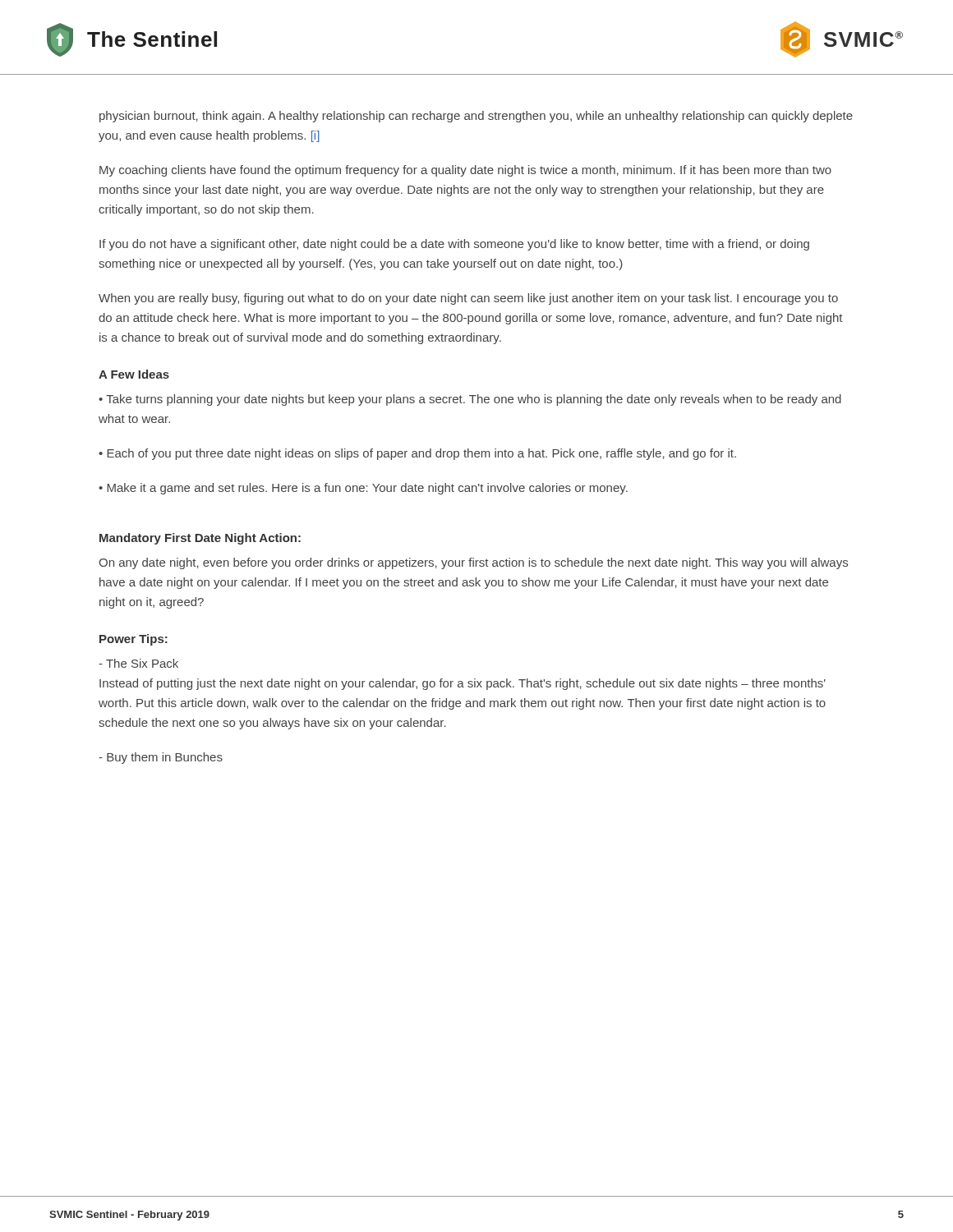Image resolution: width=953 pixels, height=1232 pixels.
Task: Click on the text block containing "On any date night, even before you"
Action: click(476, 582)
